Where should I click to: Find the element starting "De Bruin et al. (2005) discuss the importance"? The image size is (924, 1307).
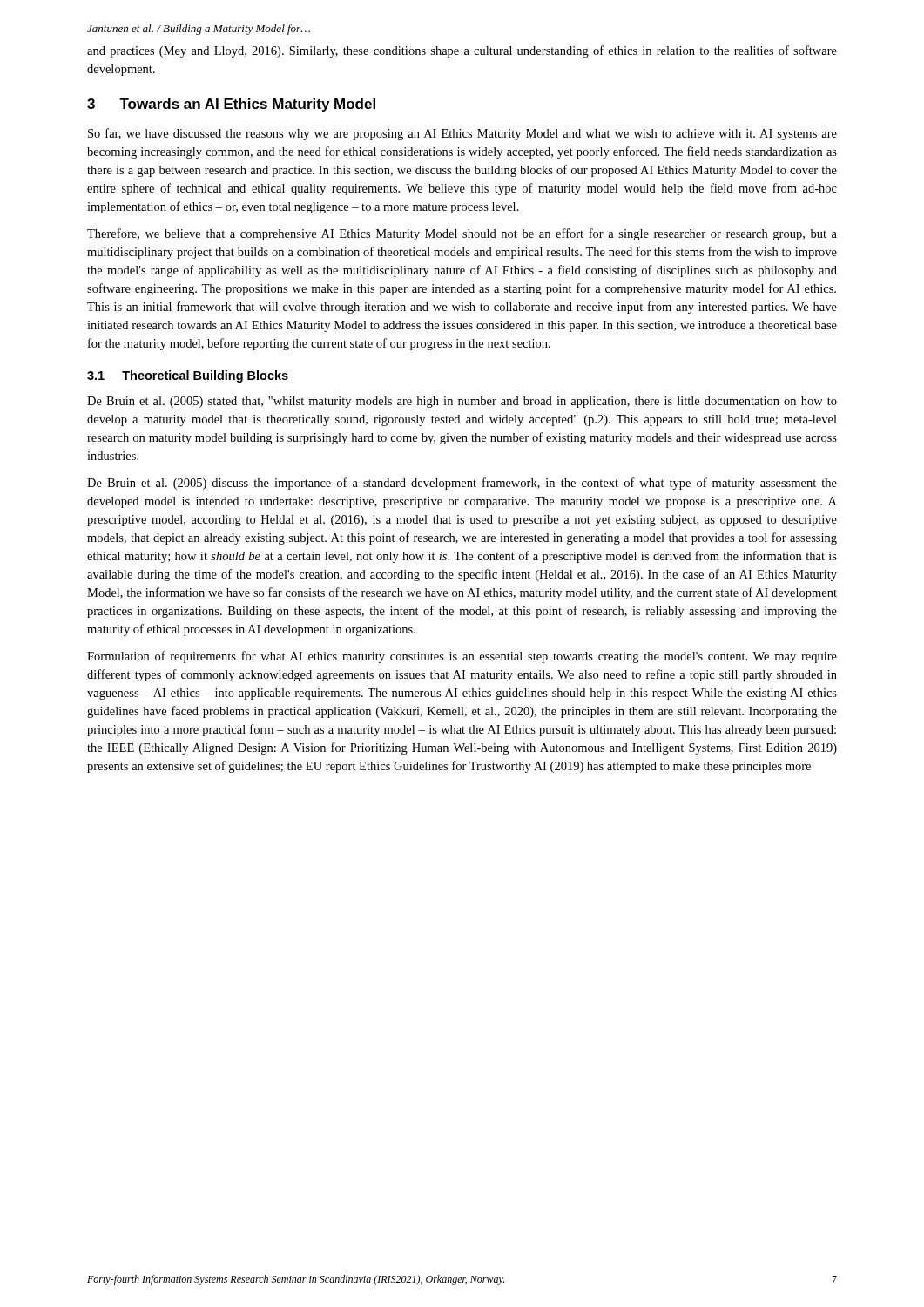[x=462, y=556]
